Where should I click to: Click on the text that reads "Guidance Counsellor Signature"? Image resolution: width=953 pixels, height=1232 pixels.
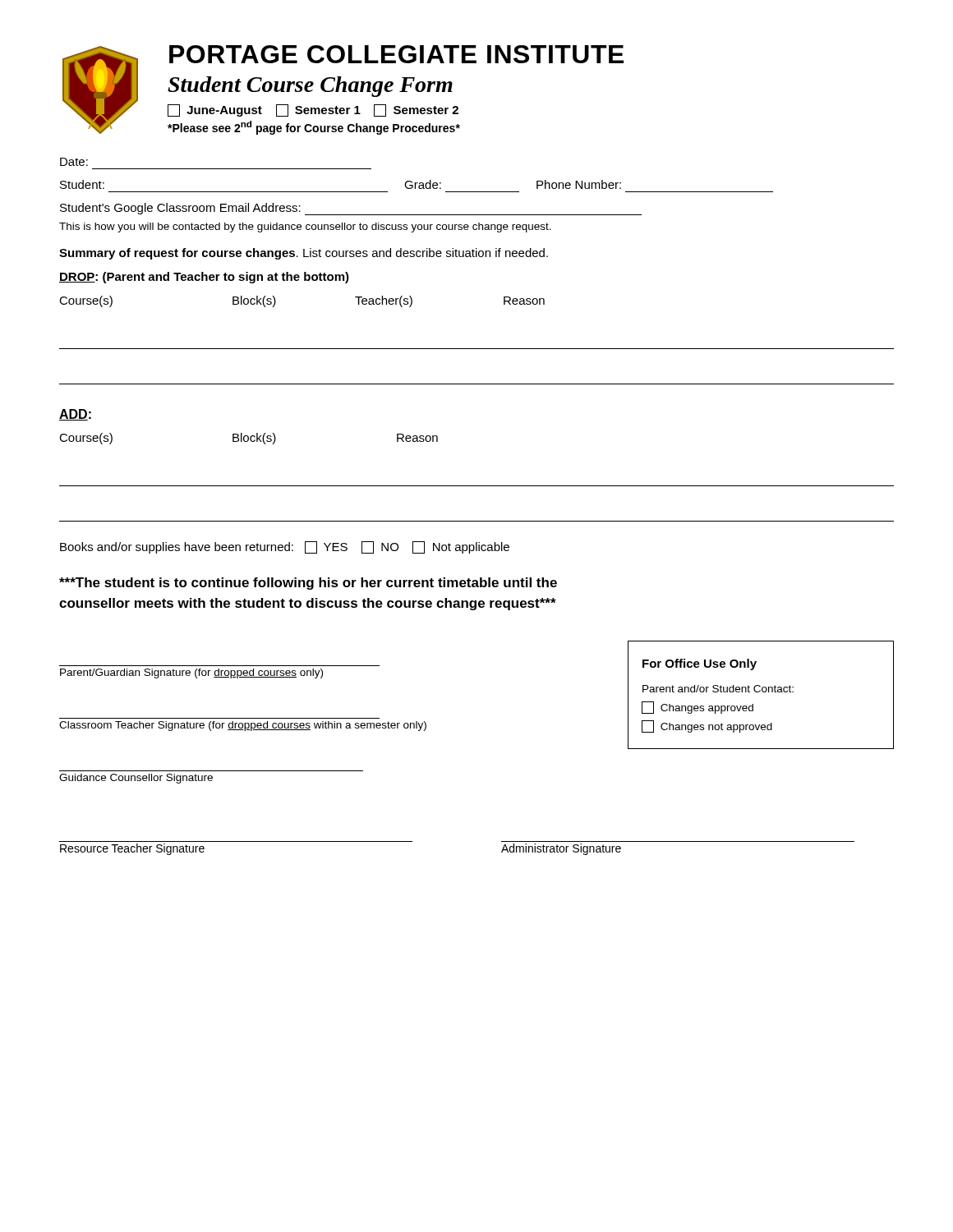327,764
